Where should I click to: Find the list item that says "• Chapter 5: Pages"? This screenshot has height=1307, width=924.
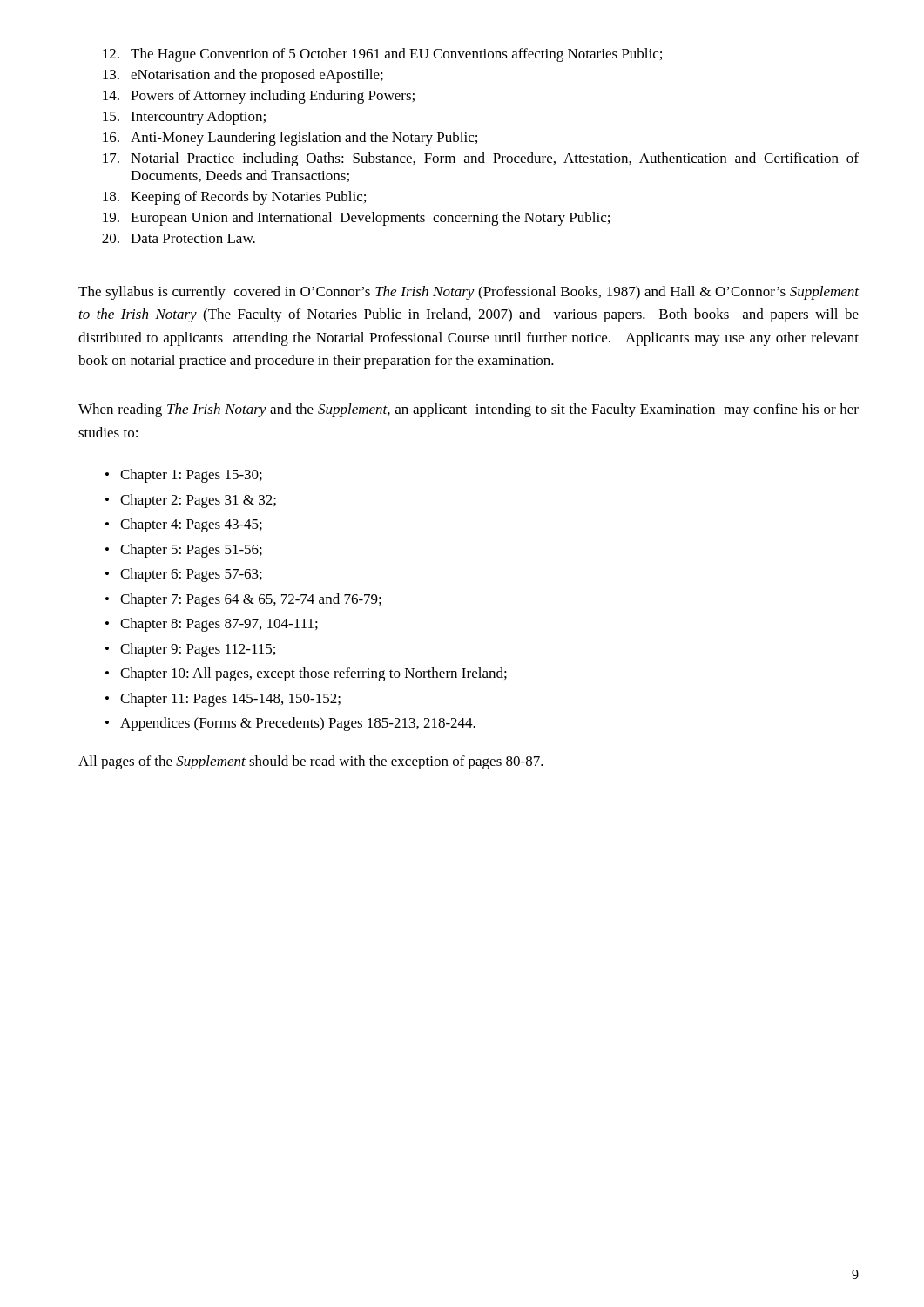coord(184,549)
